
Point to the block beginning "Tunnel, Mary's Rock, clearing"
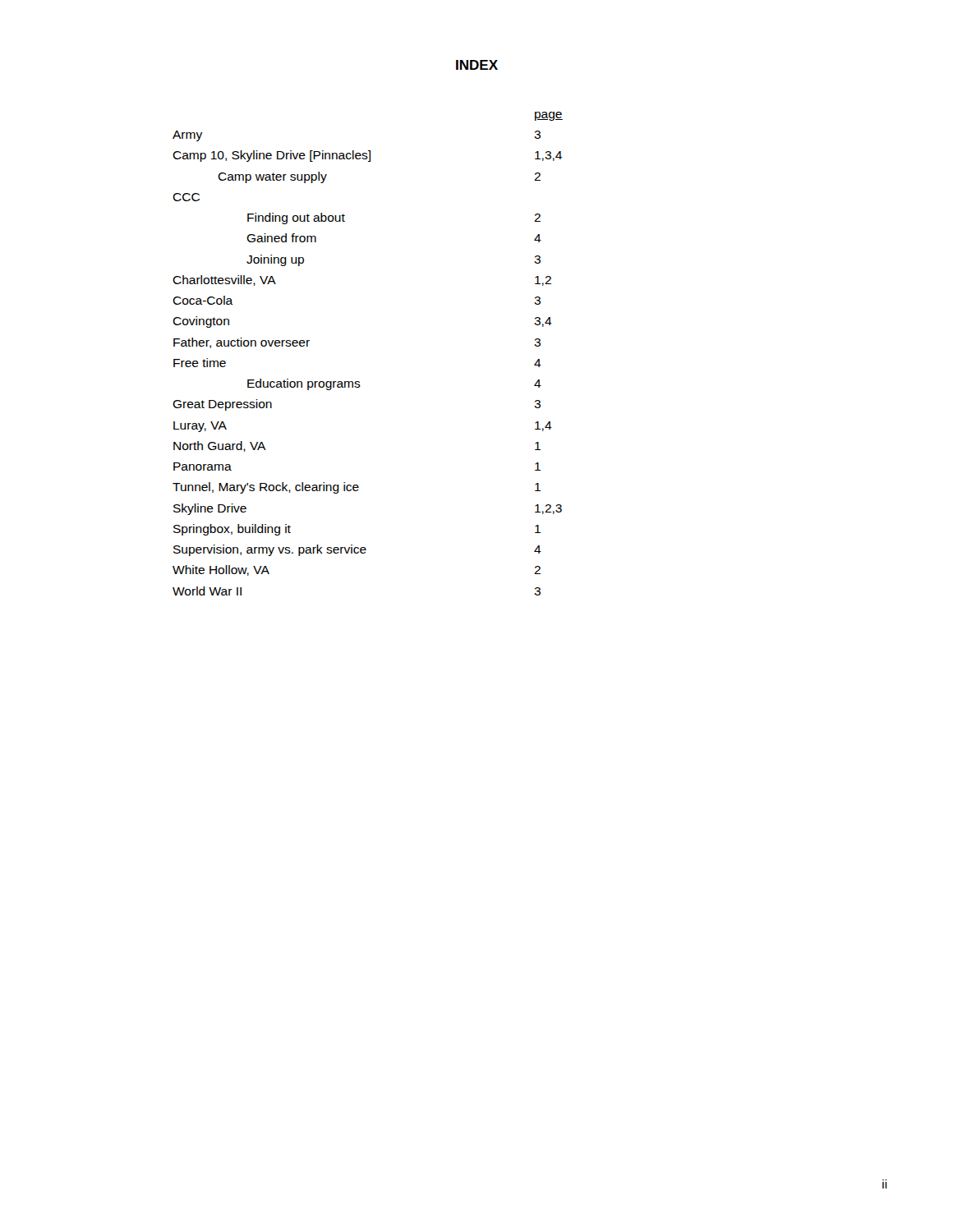pyautogui.click(x=357, y=488)
